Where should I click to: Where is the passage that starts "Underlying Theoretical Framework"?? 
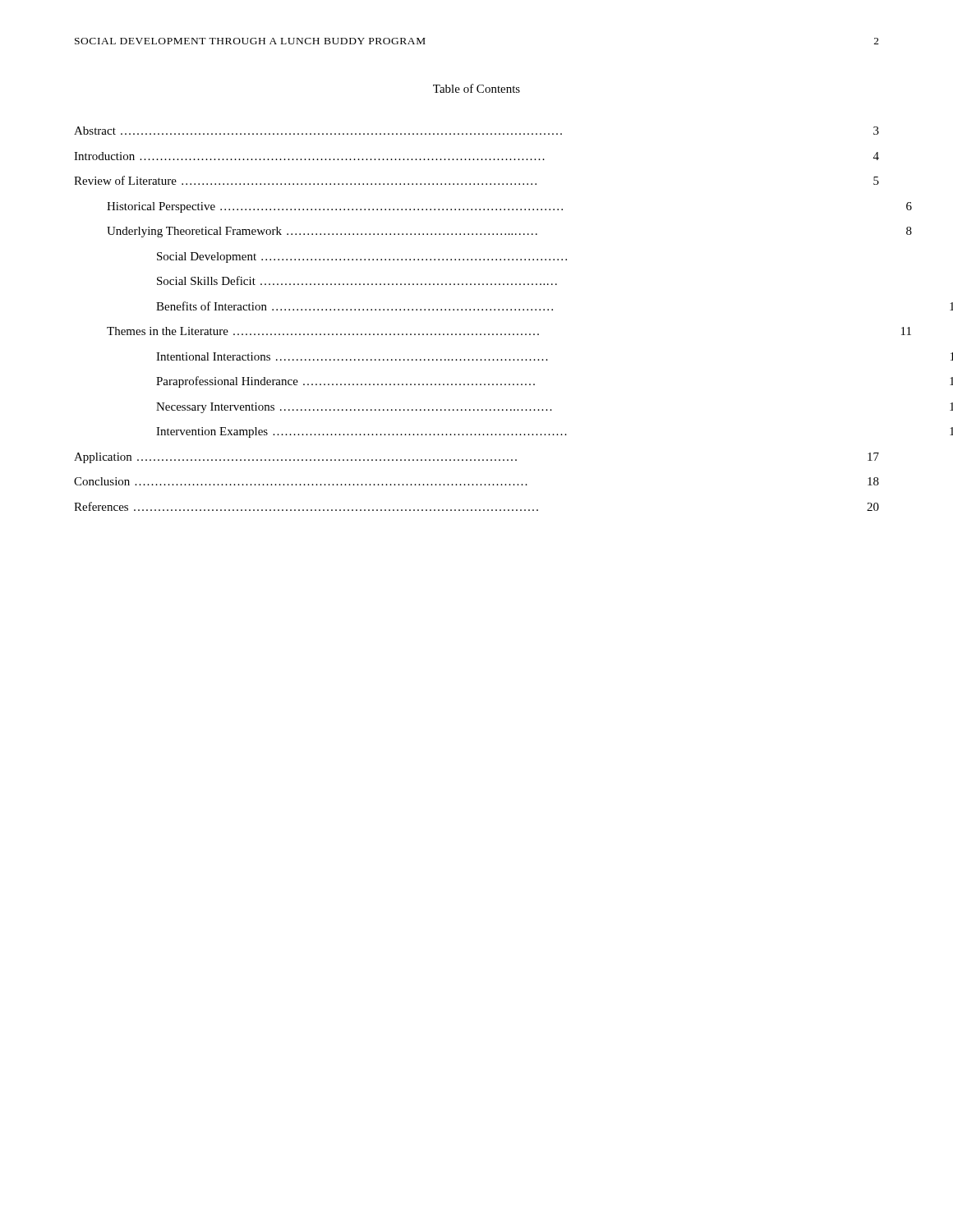[509, 231]
